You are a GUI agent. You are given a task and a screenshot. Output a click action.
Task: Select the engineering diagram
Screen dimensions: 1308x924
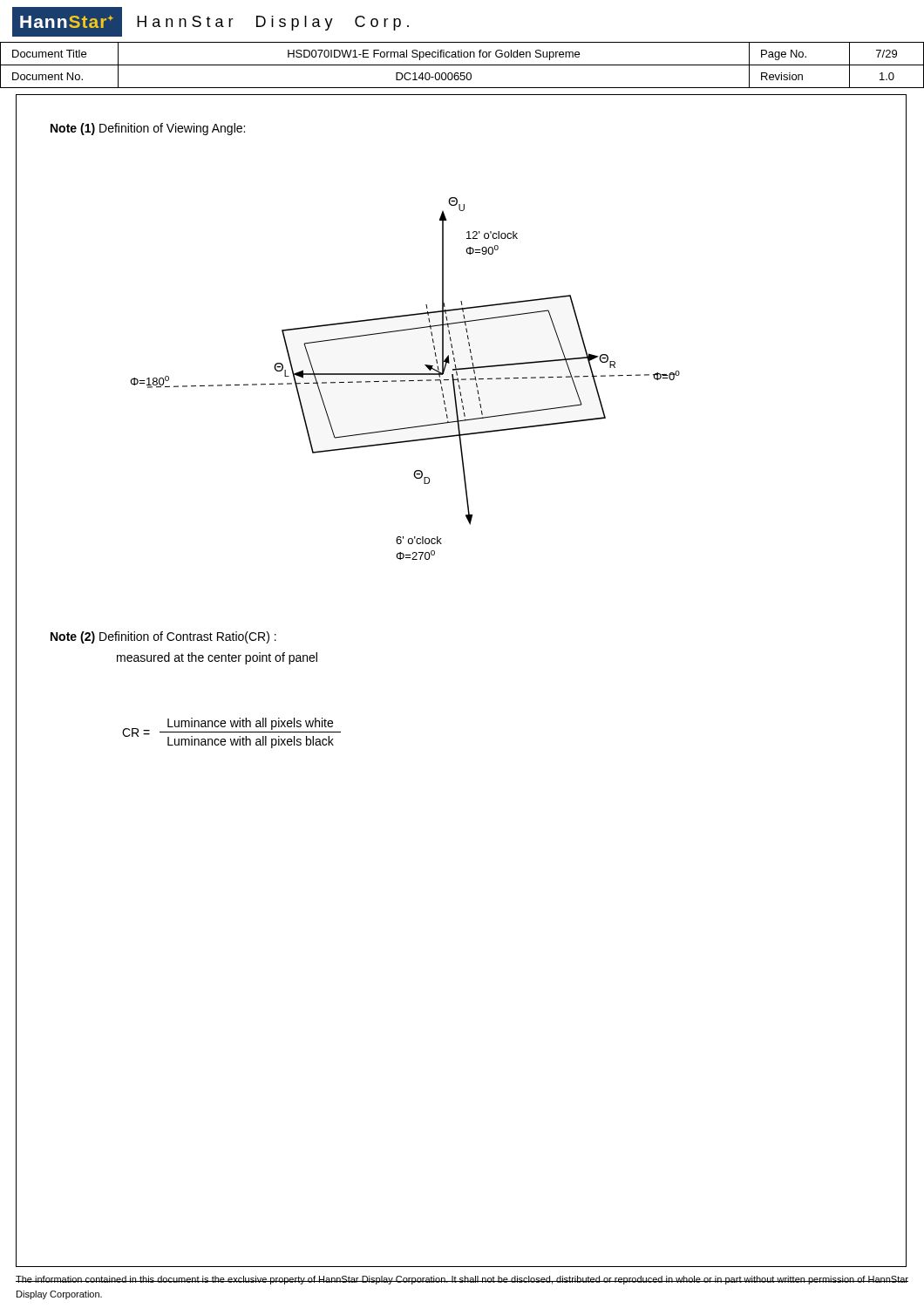[x=418, y=374]
